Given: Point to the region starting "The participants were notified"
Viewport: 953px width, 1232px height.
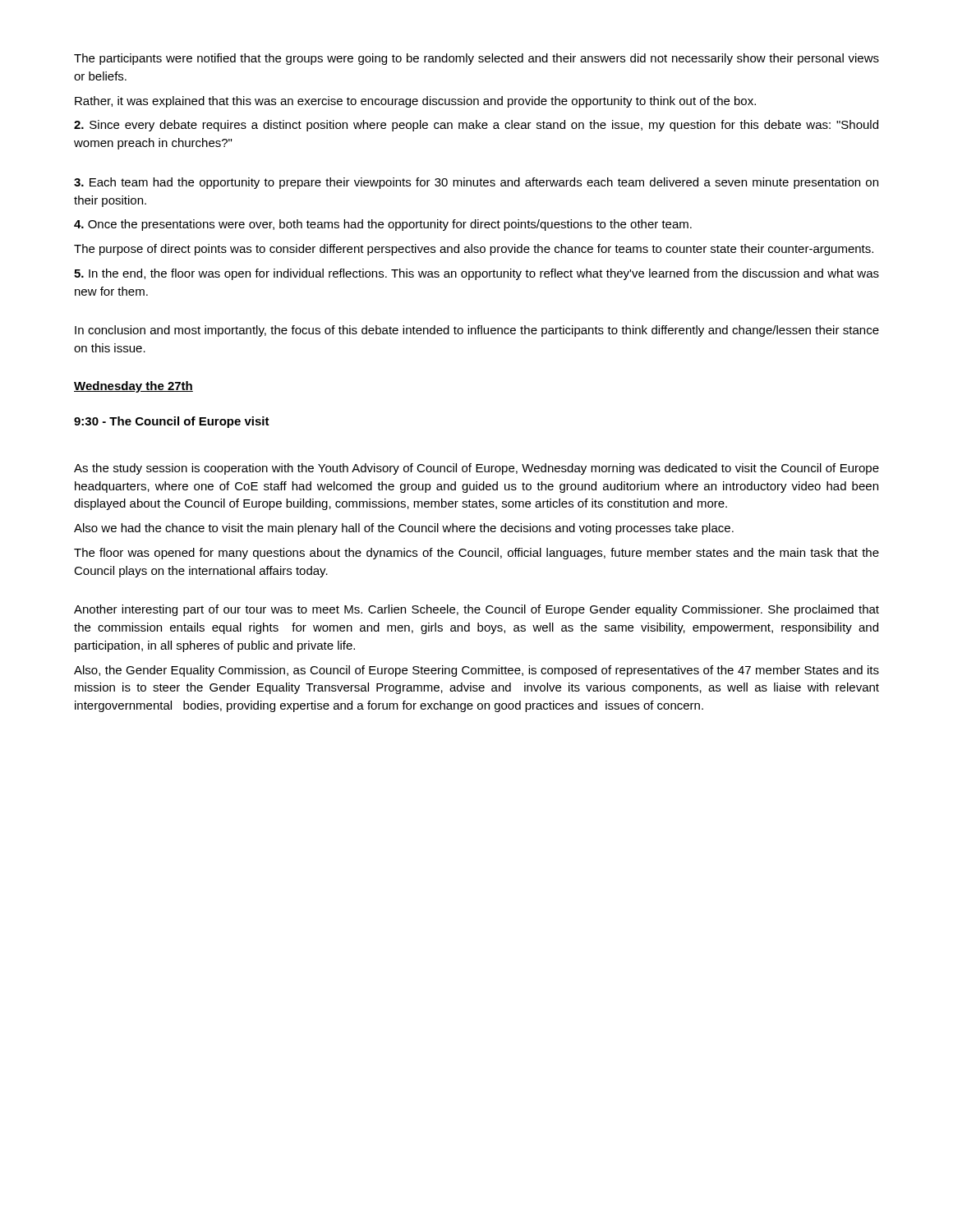Looking at the screenshot, I should tap(476, 101).
